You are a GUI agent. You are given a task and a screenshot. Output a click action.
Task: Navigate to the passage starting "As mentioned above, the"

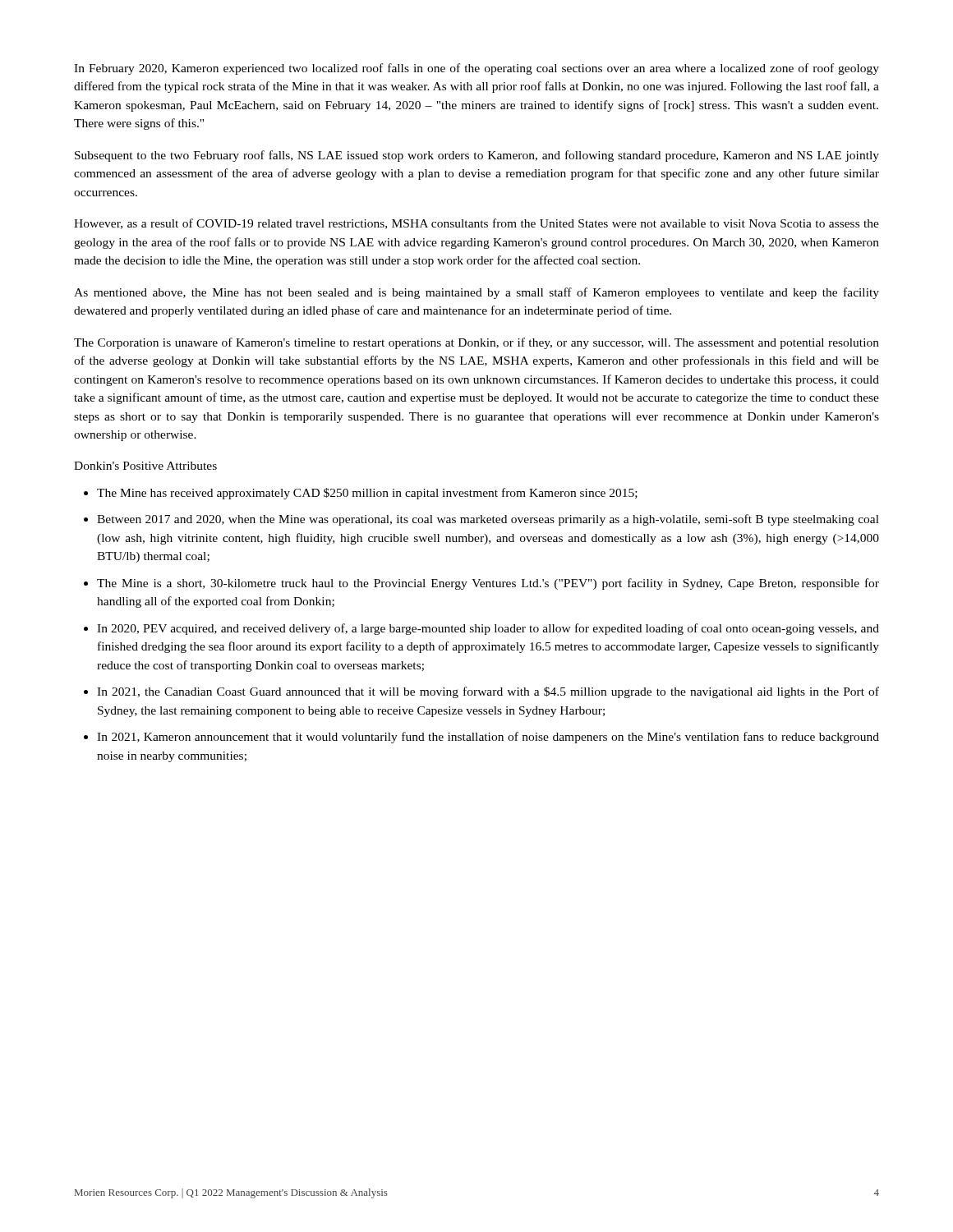476,301
